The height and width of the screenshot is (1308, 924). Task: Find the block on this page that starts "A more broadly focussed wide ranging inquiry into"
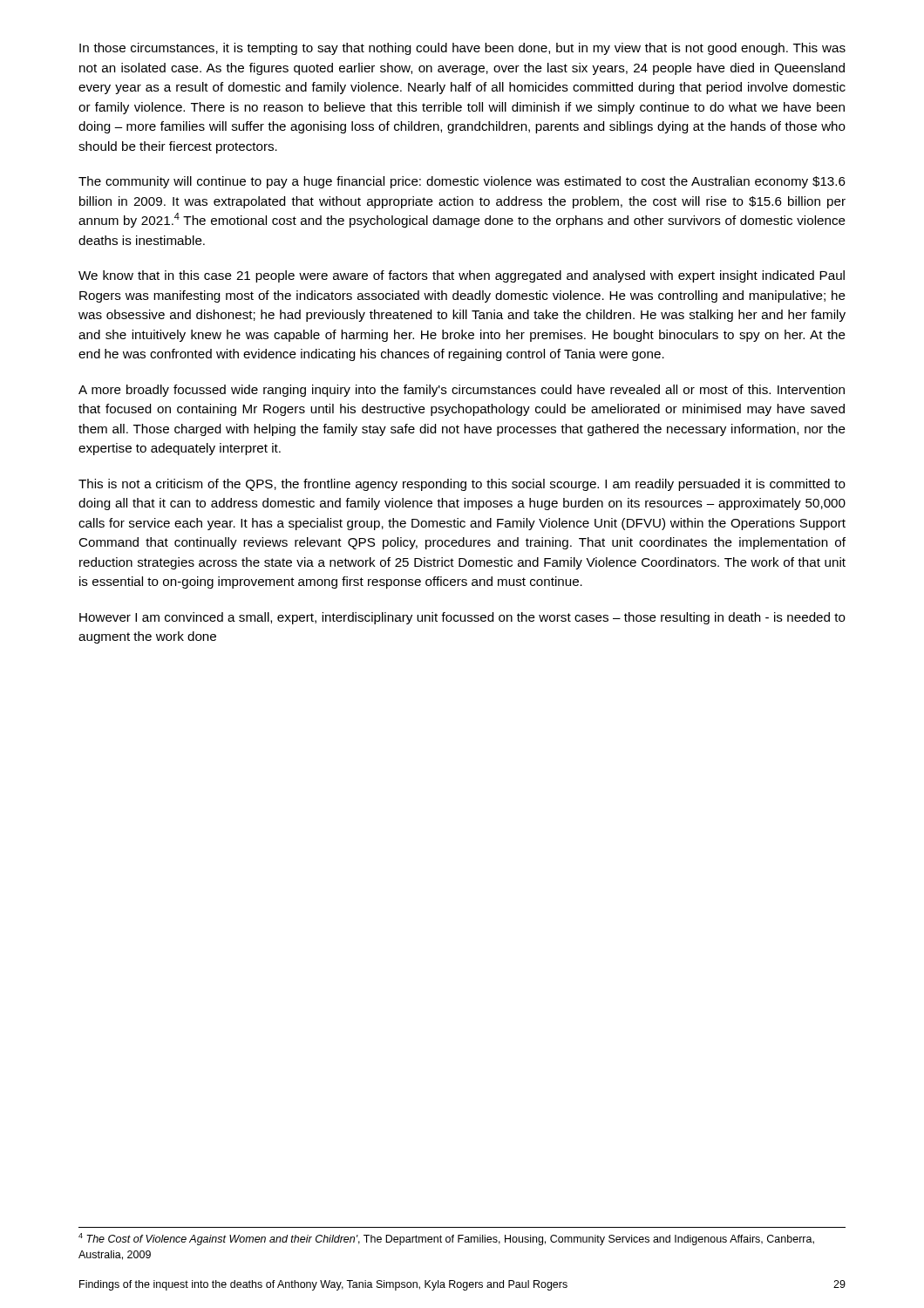[x=462, y=418]
